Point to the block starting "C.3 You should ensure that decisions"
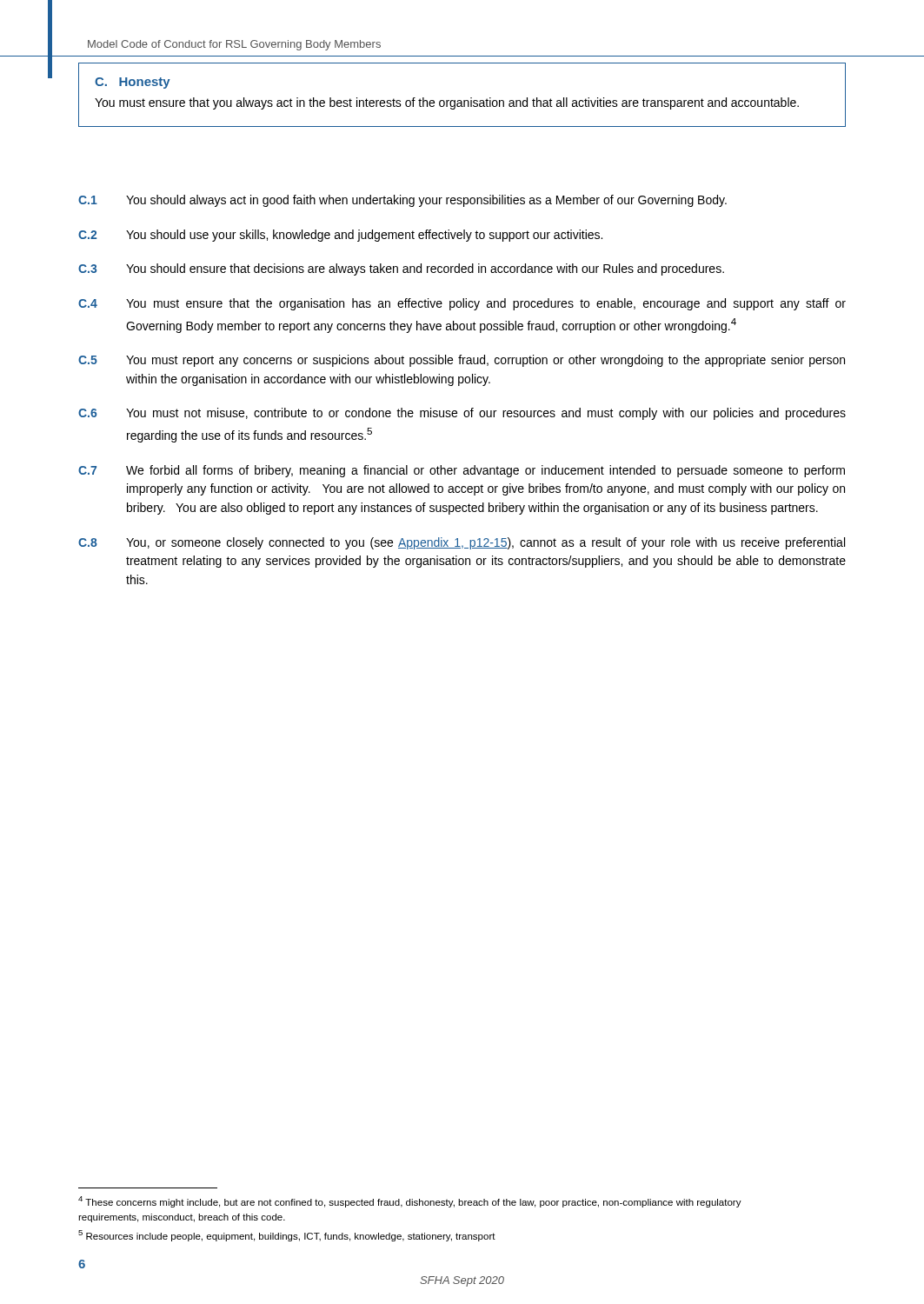The width and height of the screenshot is (924, 1304). (x=462, y=270)
